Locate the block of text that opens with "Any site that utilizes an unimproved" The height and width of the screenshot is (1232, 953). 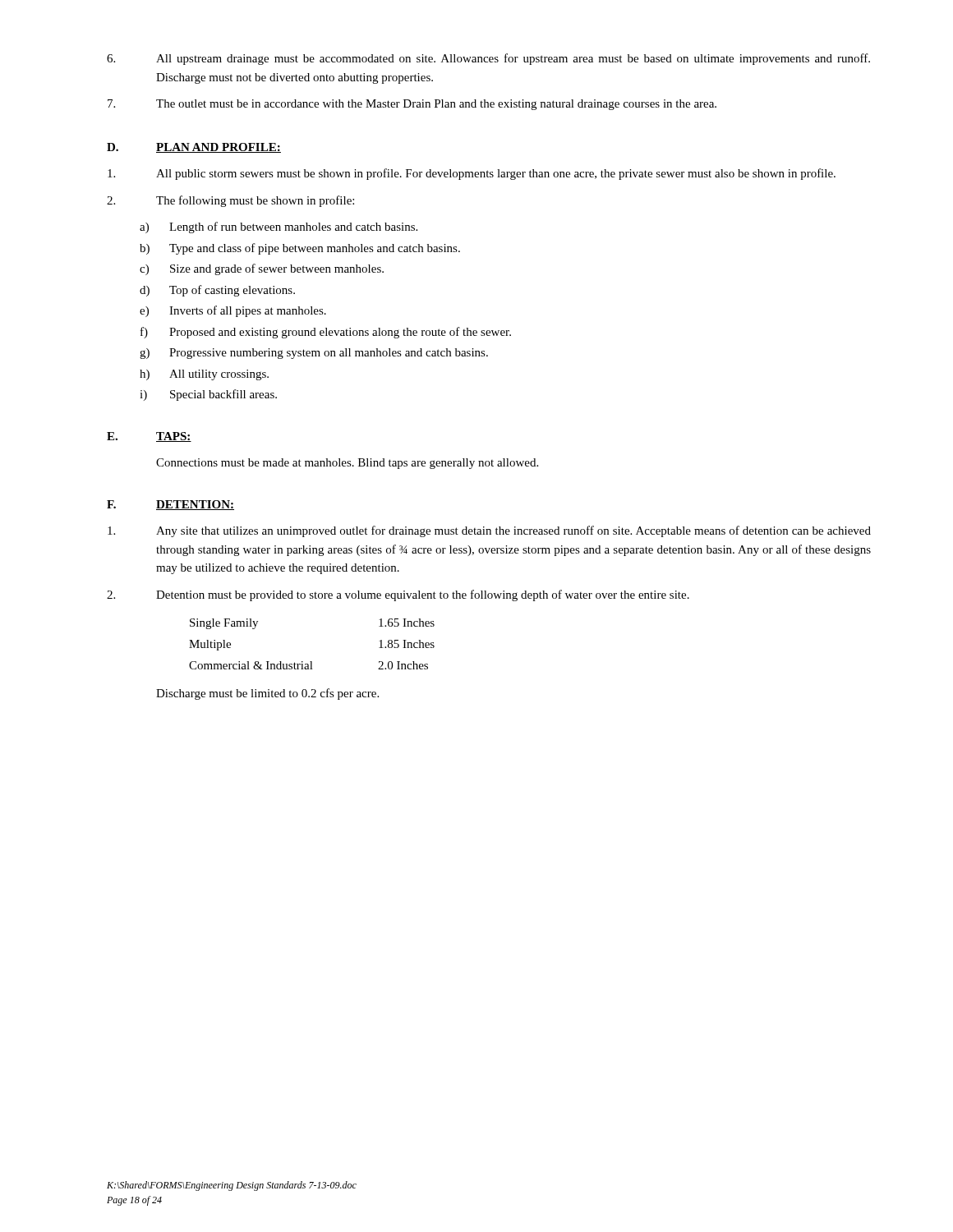[x=489, y=549]
